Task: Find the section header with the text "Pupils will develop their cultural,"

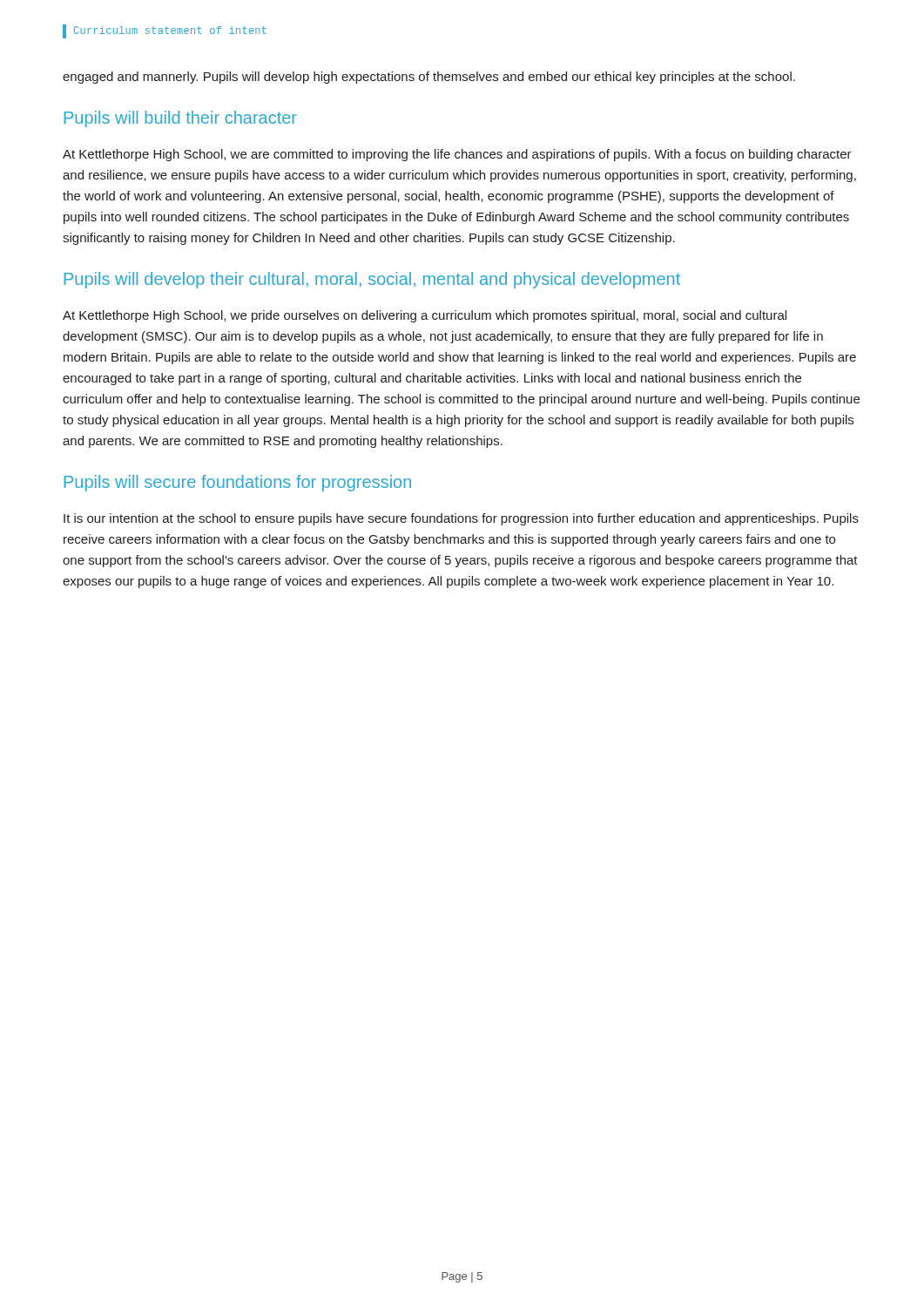Action: 372,279
